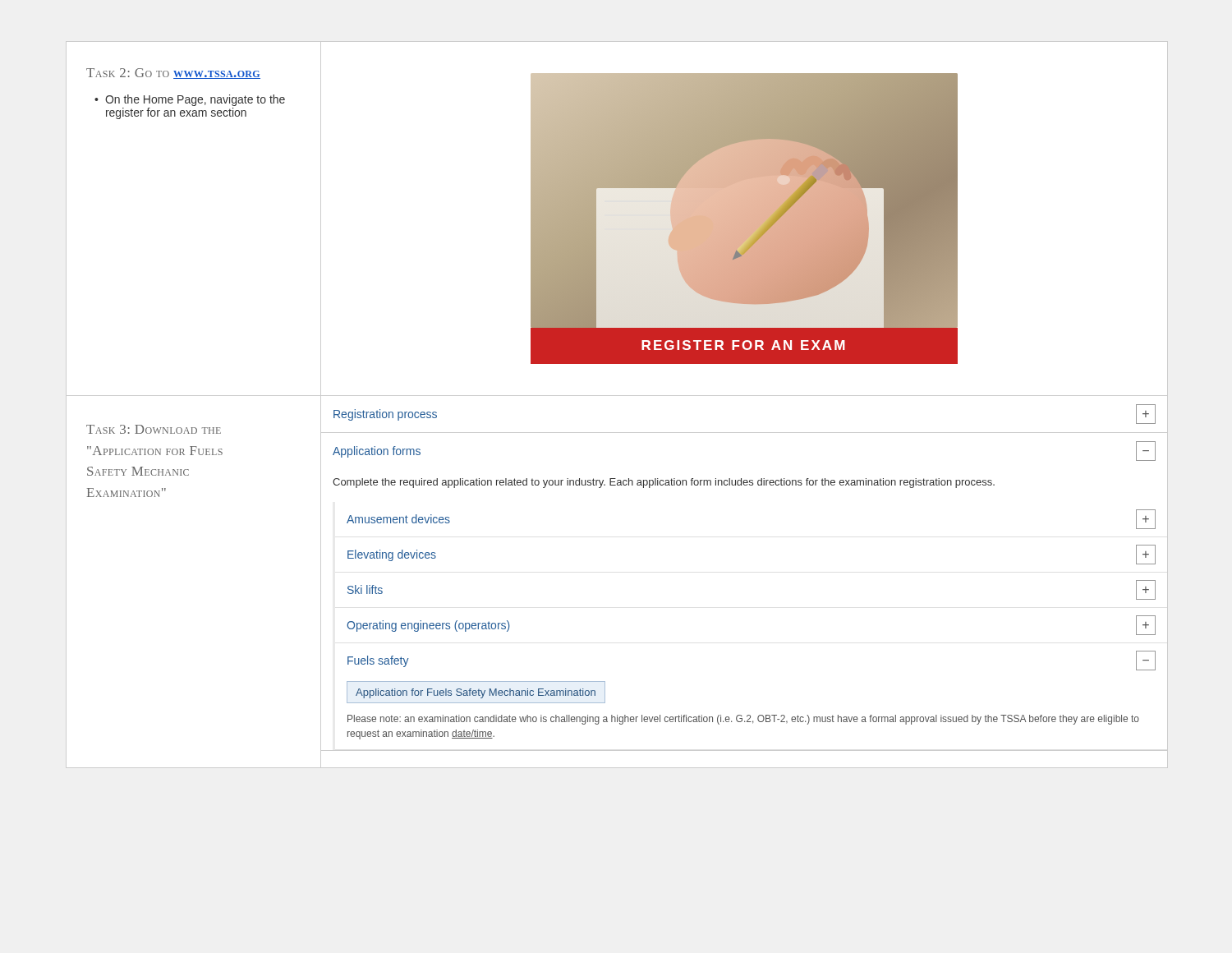Locate the photo

coord(744,219)
